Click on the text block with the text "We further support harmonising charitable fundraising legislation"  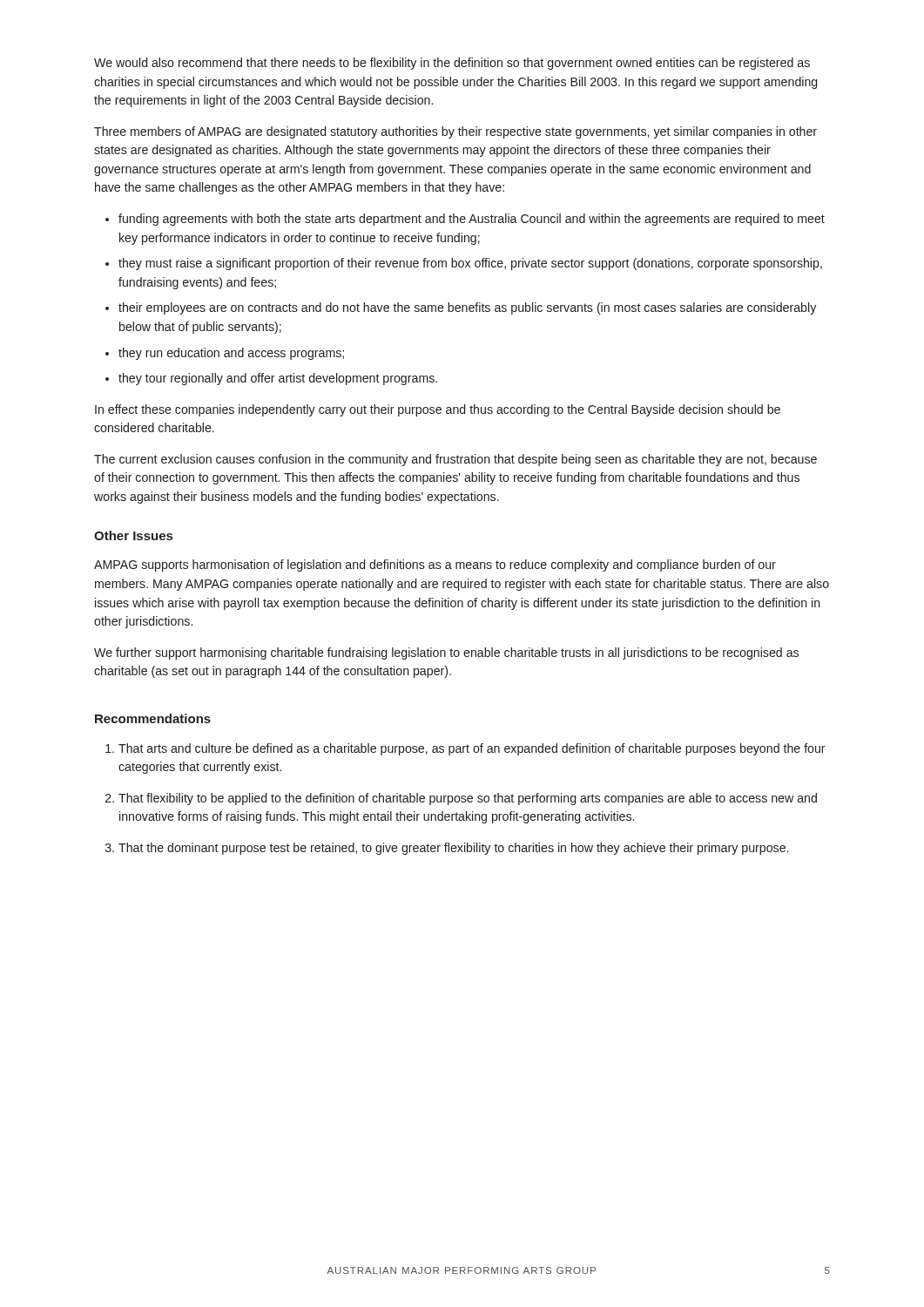[462, 662]
